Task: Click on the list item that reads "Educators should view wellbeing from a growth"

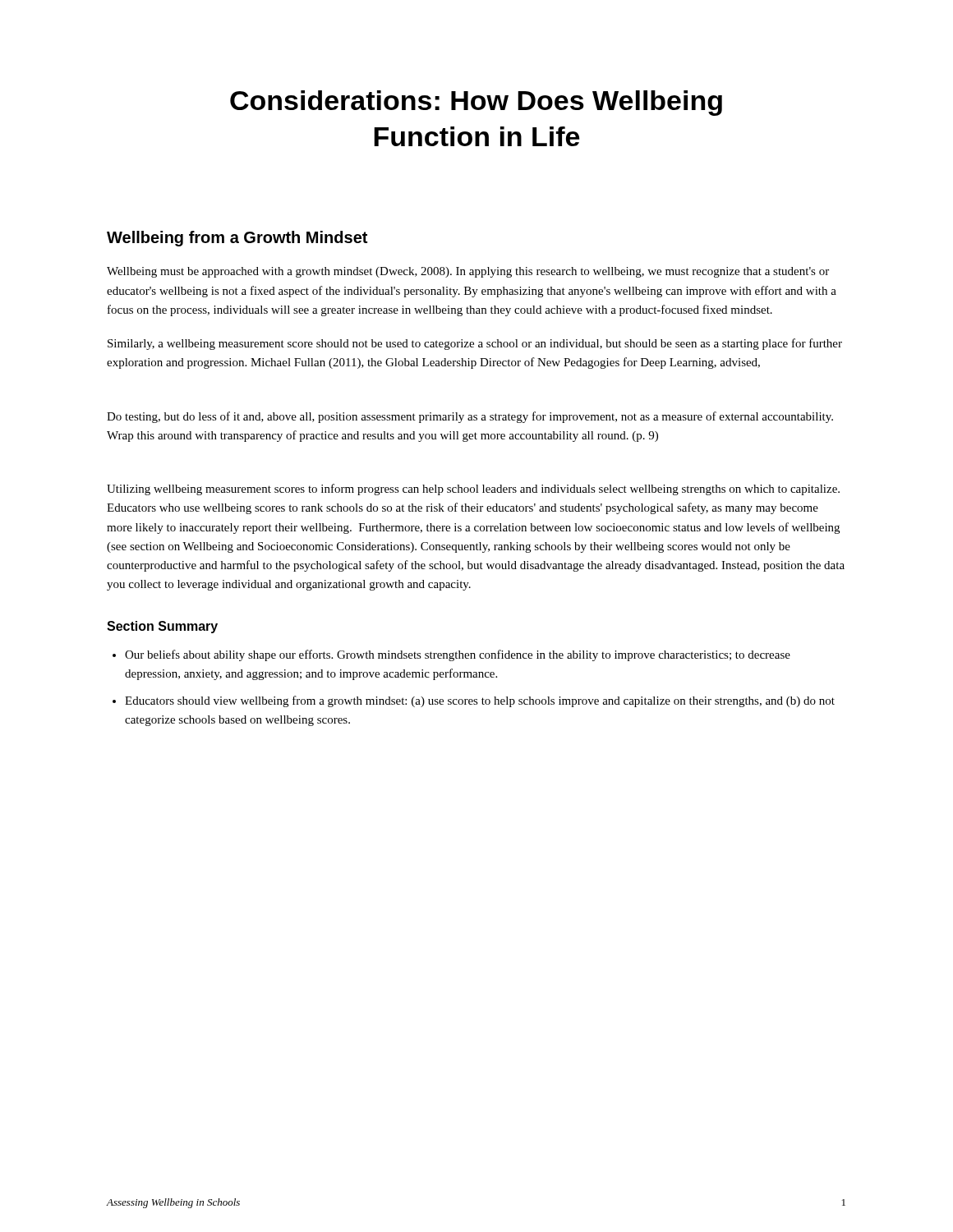Action: pyautogui.click(x=480, y=710)
